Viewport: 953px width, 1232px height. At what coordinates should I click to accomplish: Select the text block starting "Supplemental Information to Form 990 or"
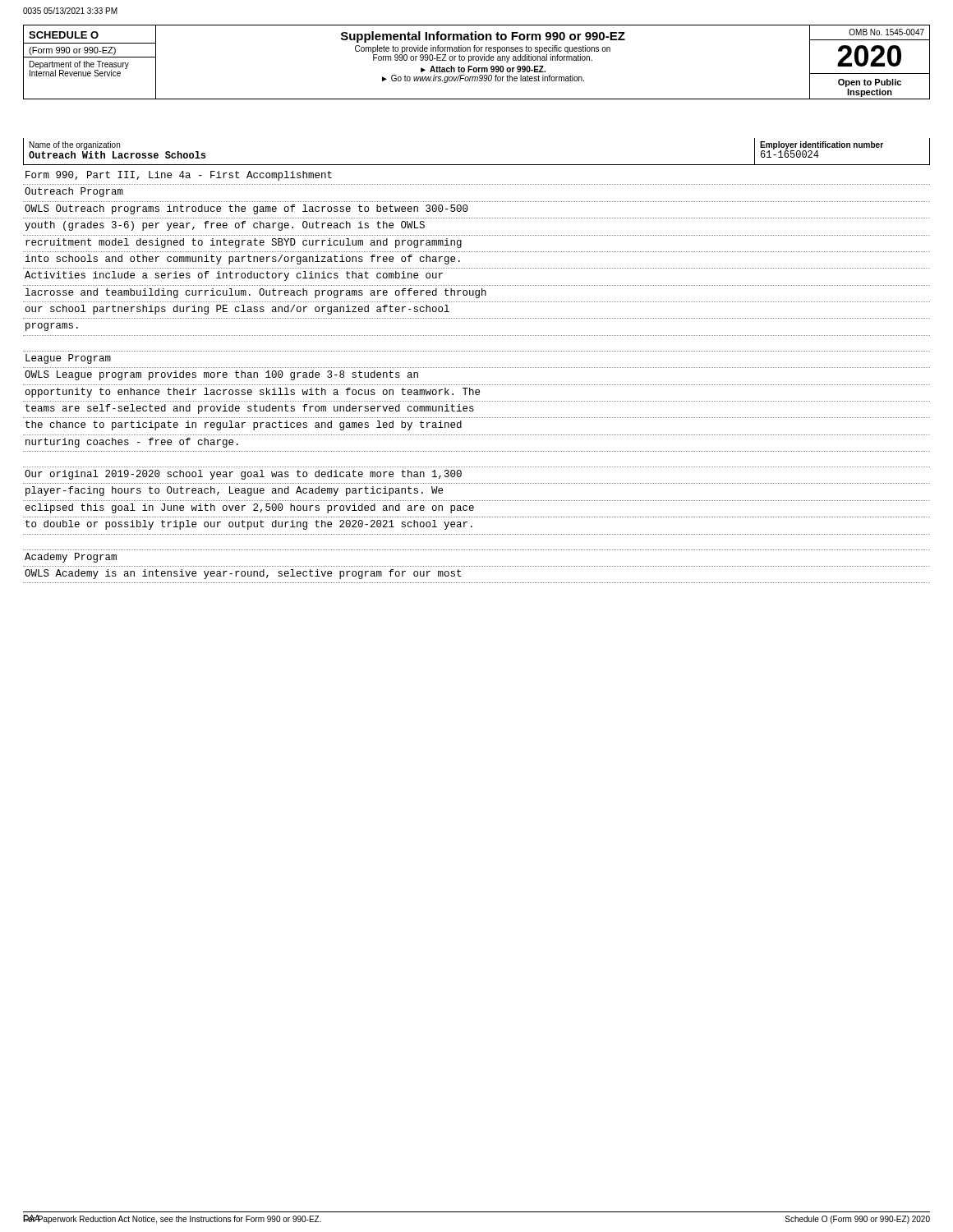[483, 36]
